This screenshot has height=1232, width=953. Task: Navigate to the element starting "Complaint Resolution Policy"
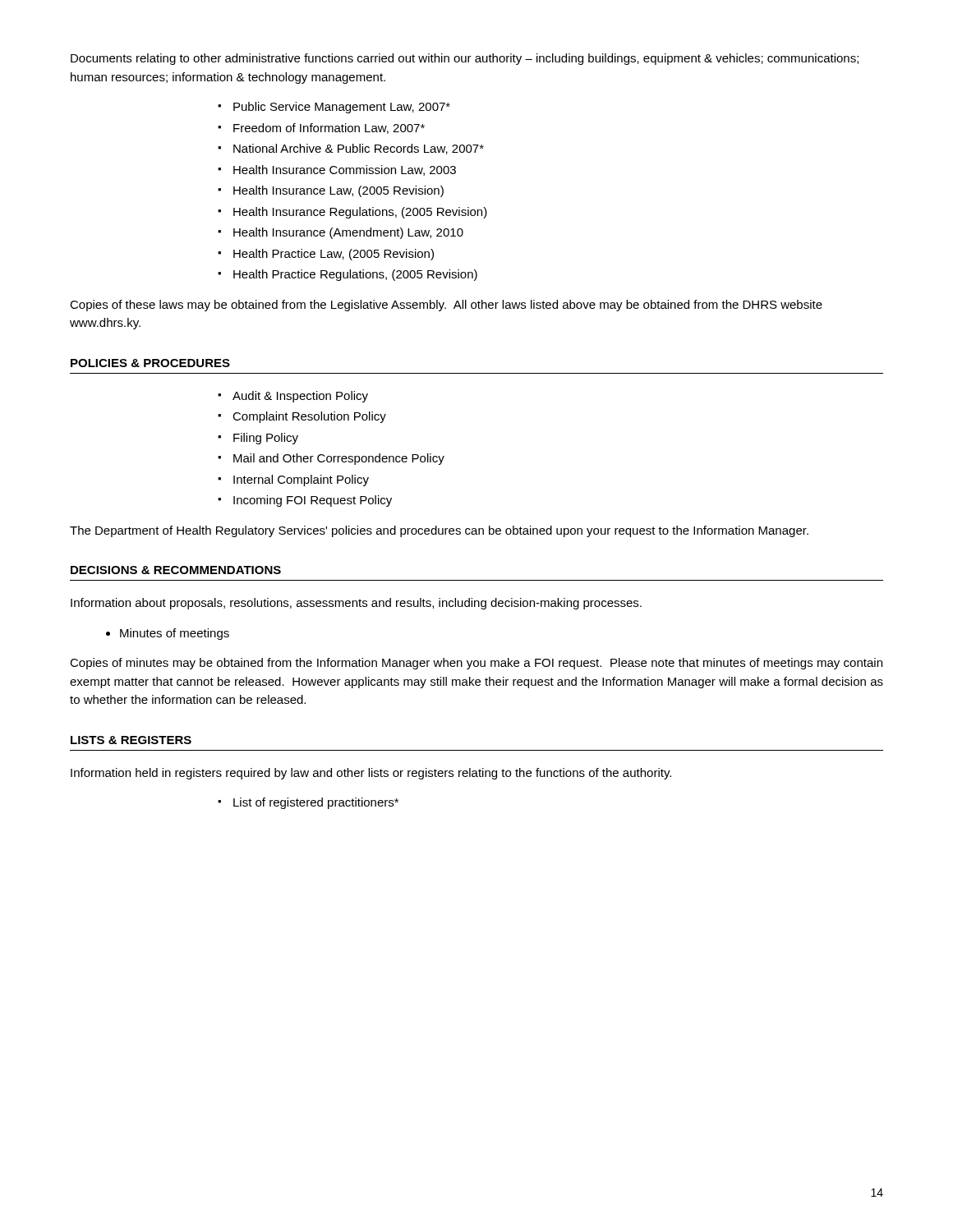click(309, 416)
